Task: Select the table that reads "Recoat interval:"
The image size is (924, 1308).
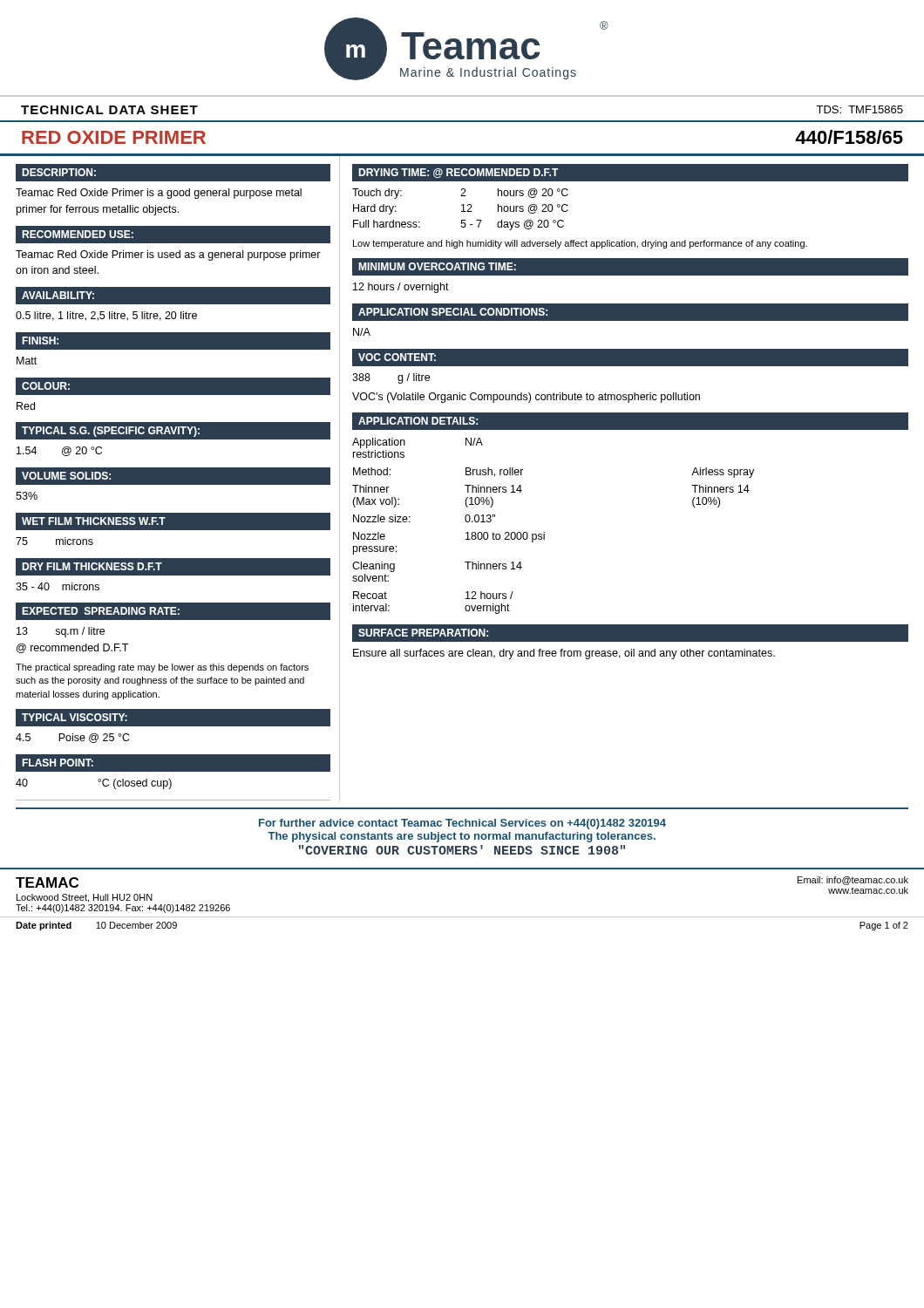Action: tap(630, 525)
